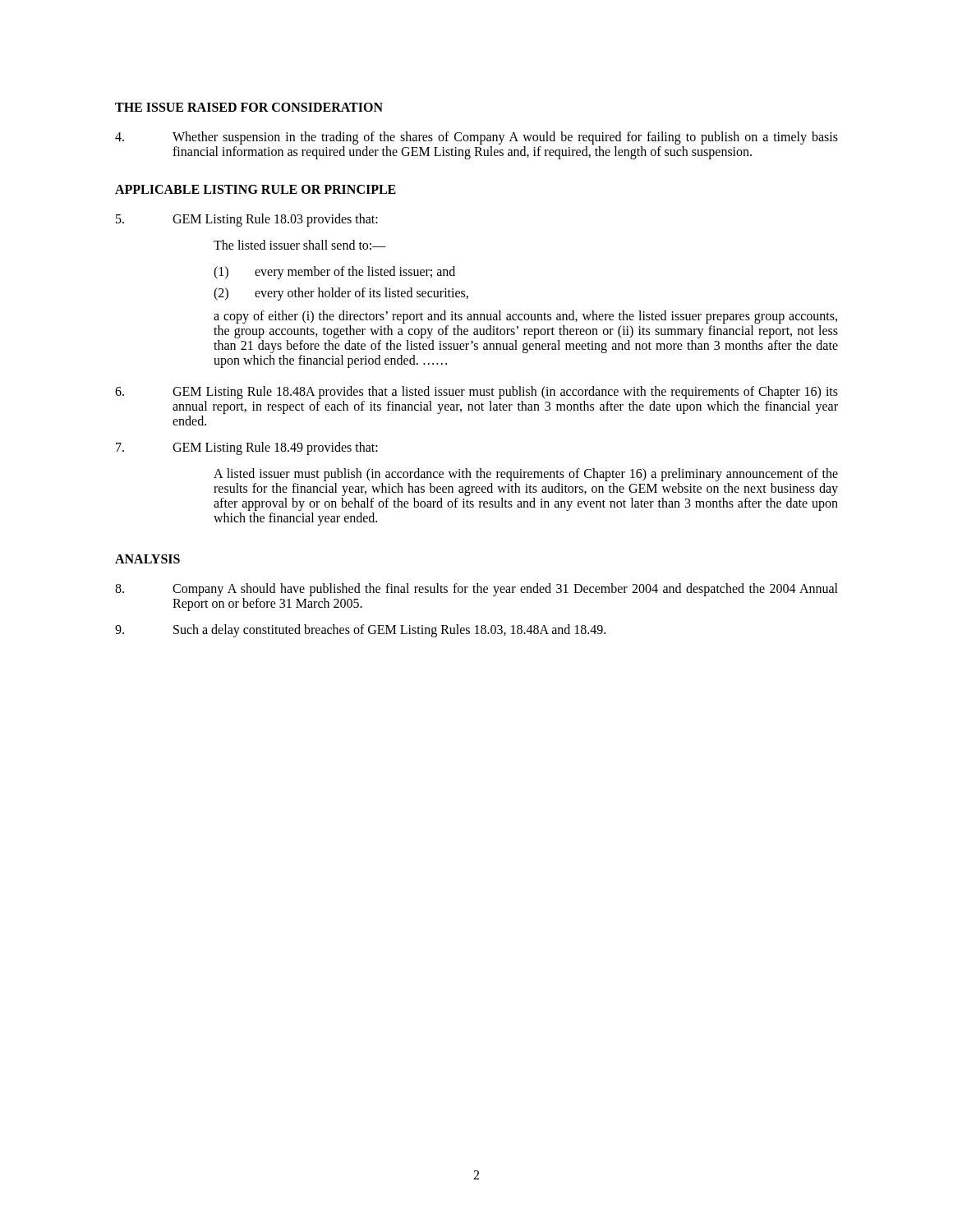The image size is (953, 1232).
Task: Select the list item with the text "7. GEM Listing Rule"
Action: [247, 448]
